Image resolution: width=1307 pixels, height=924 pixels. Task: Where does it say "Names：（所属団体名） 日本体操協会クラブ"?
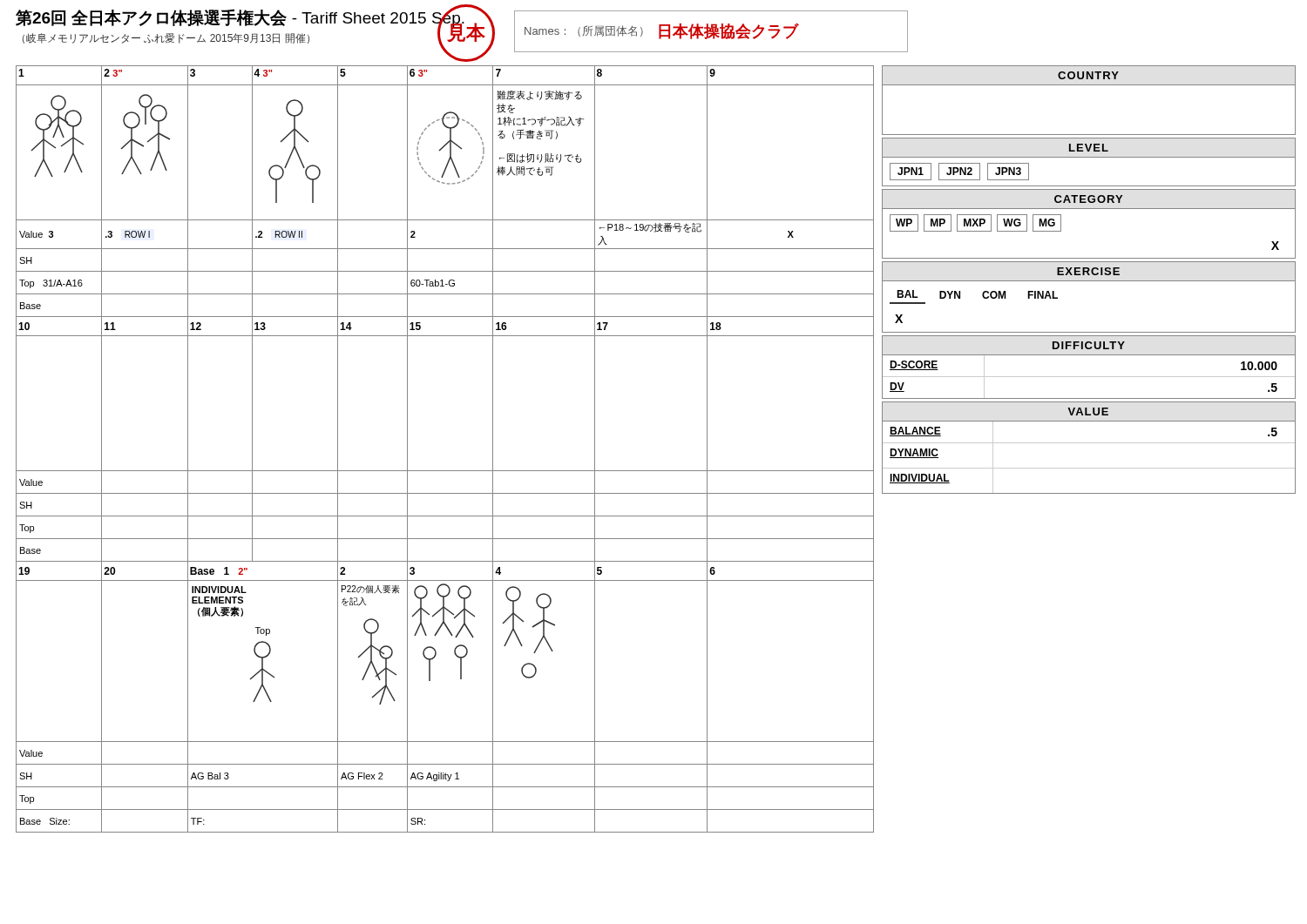[661, 31]
